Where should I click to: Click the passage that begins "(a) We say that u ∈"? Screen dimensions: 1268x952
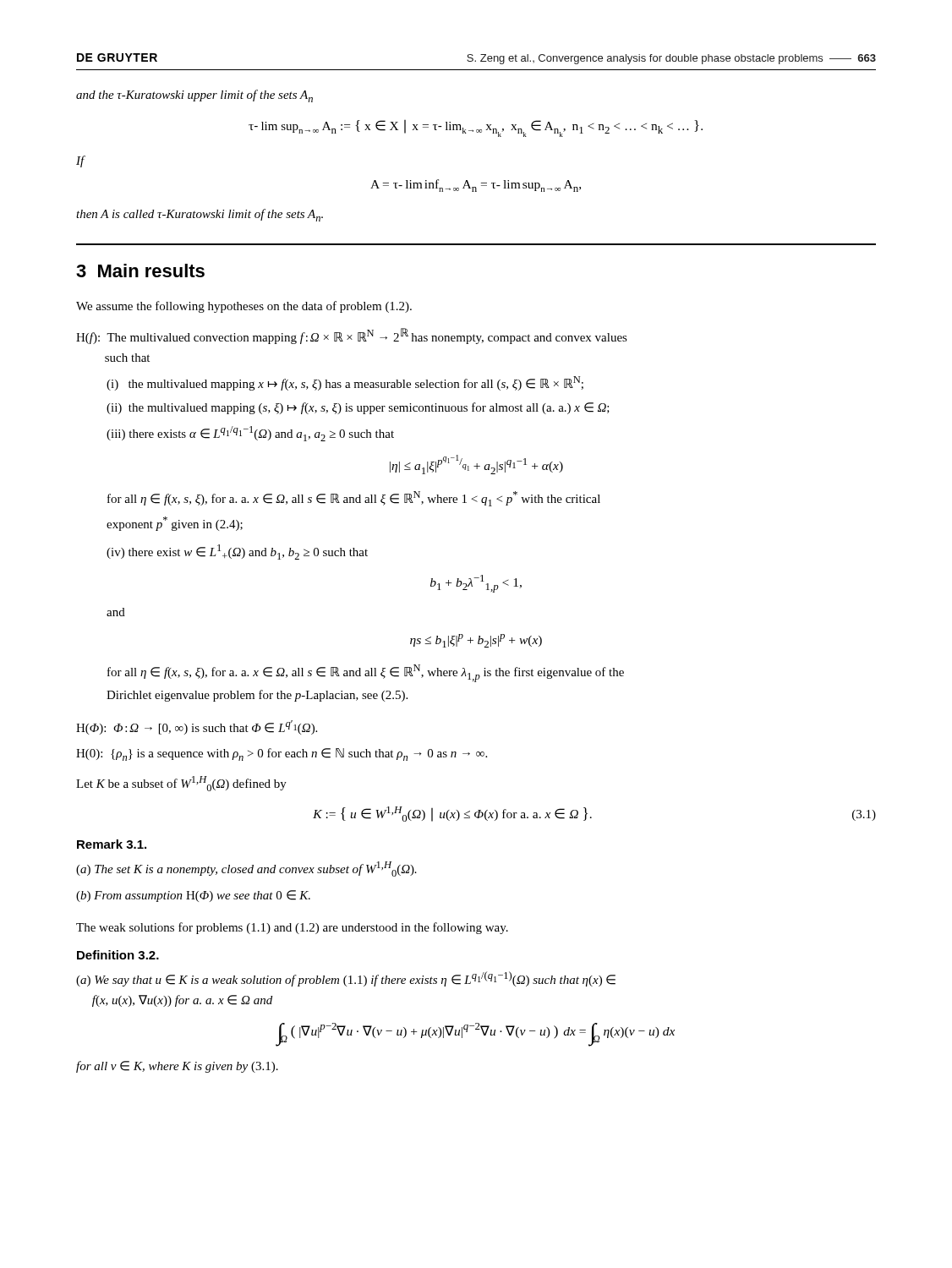pos(346,989)
